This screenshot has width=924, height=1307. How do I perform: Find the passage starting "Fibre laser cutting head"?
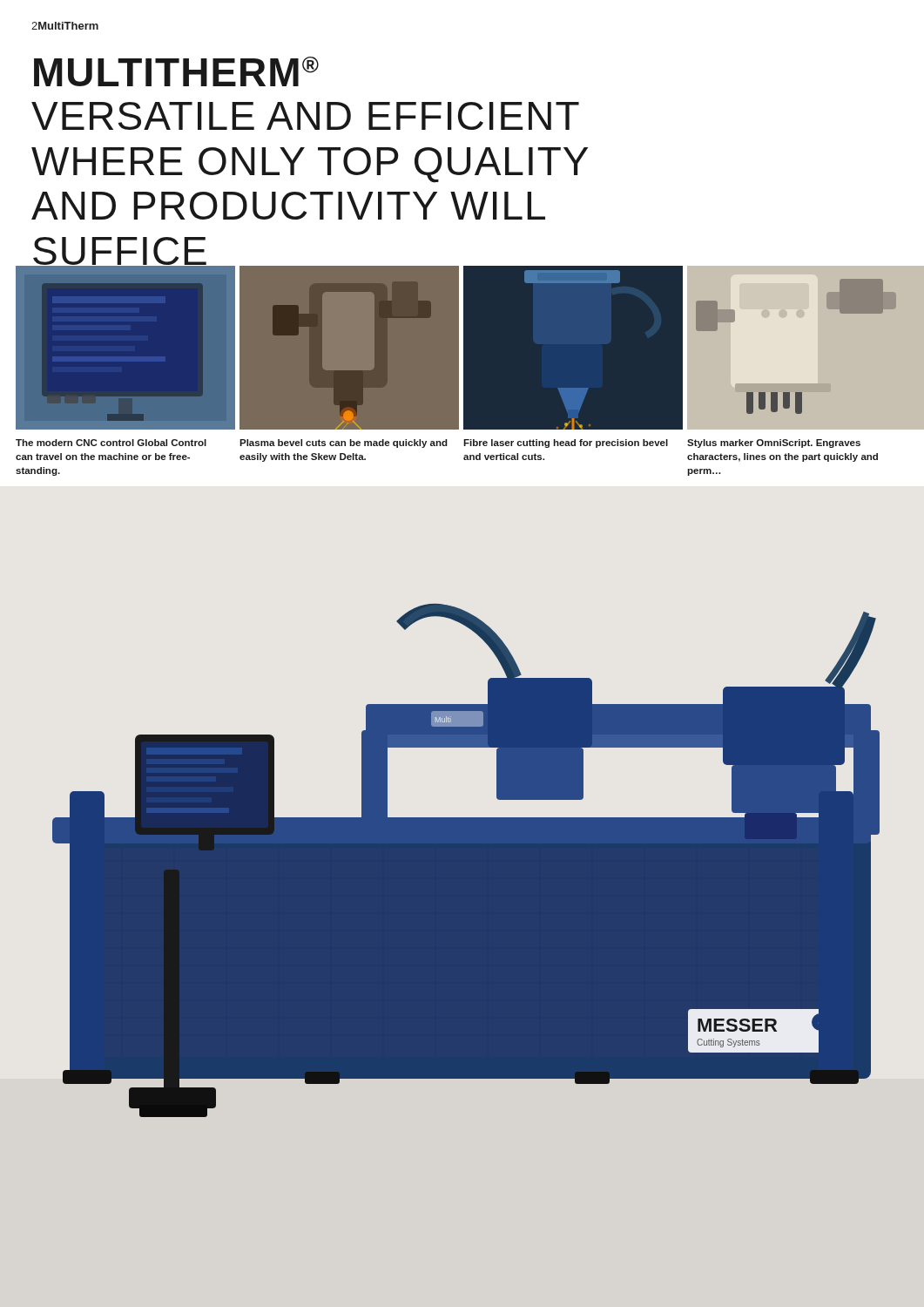pyautogui.click(x=566, y=450)
